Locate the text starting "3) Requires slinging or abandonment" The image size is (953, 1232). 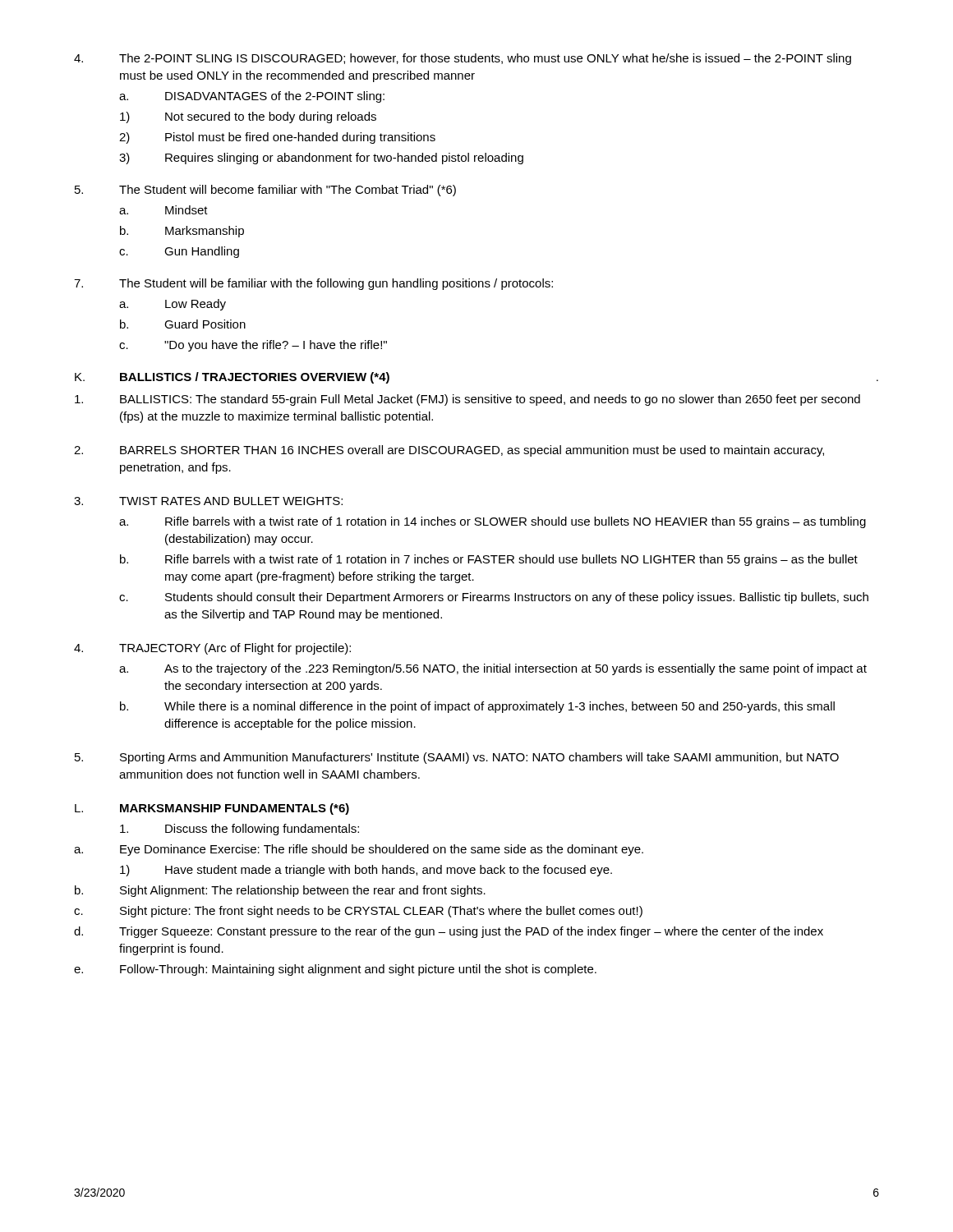click(x=322, y=157)
